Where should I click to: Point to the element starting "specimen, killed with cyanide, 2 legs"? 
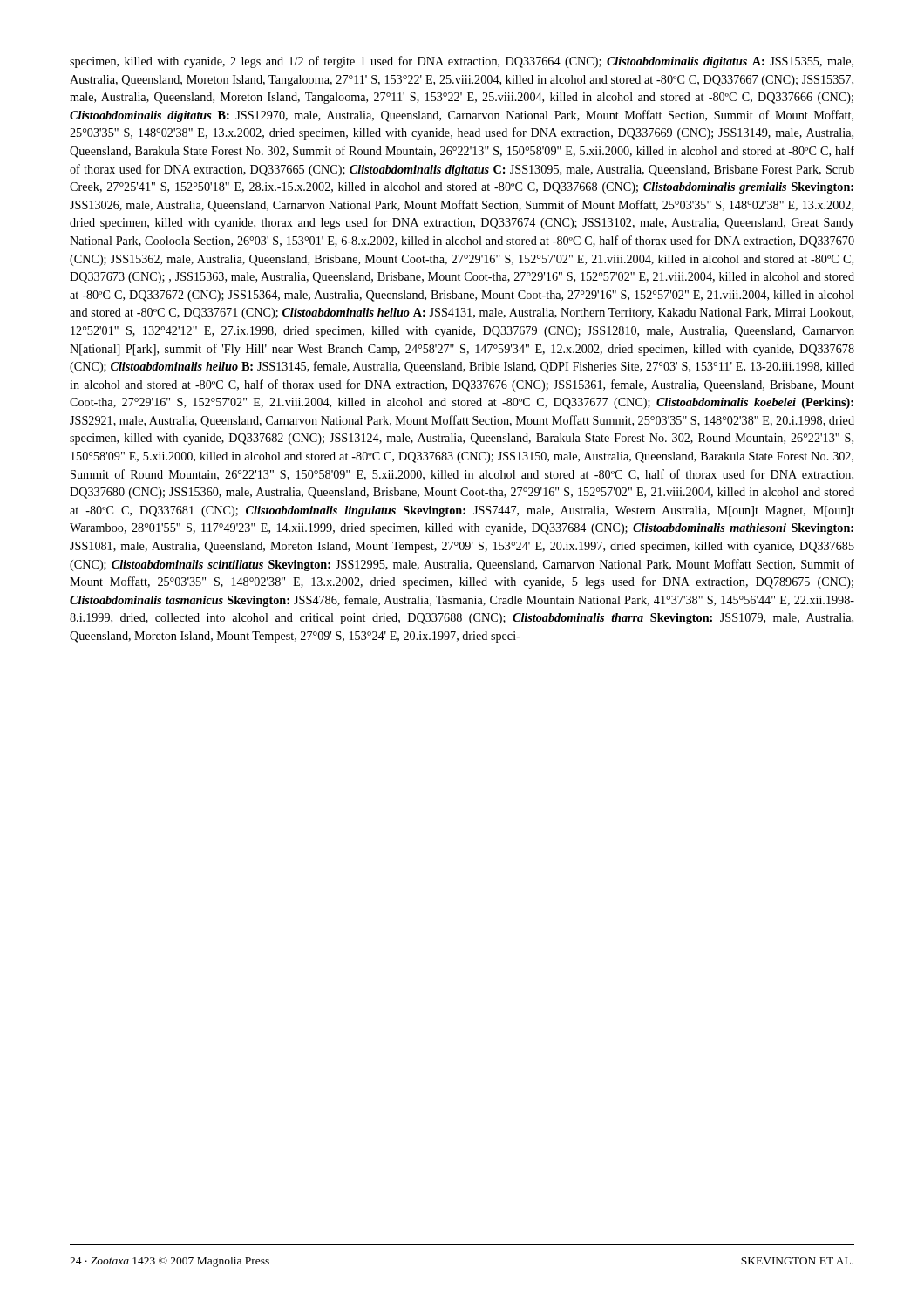pos(462,348)
